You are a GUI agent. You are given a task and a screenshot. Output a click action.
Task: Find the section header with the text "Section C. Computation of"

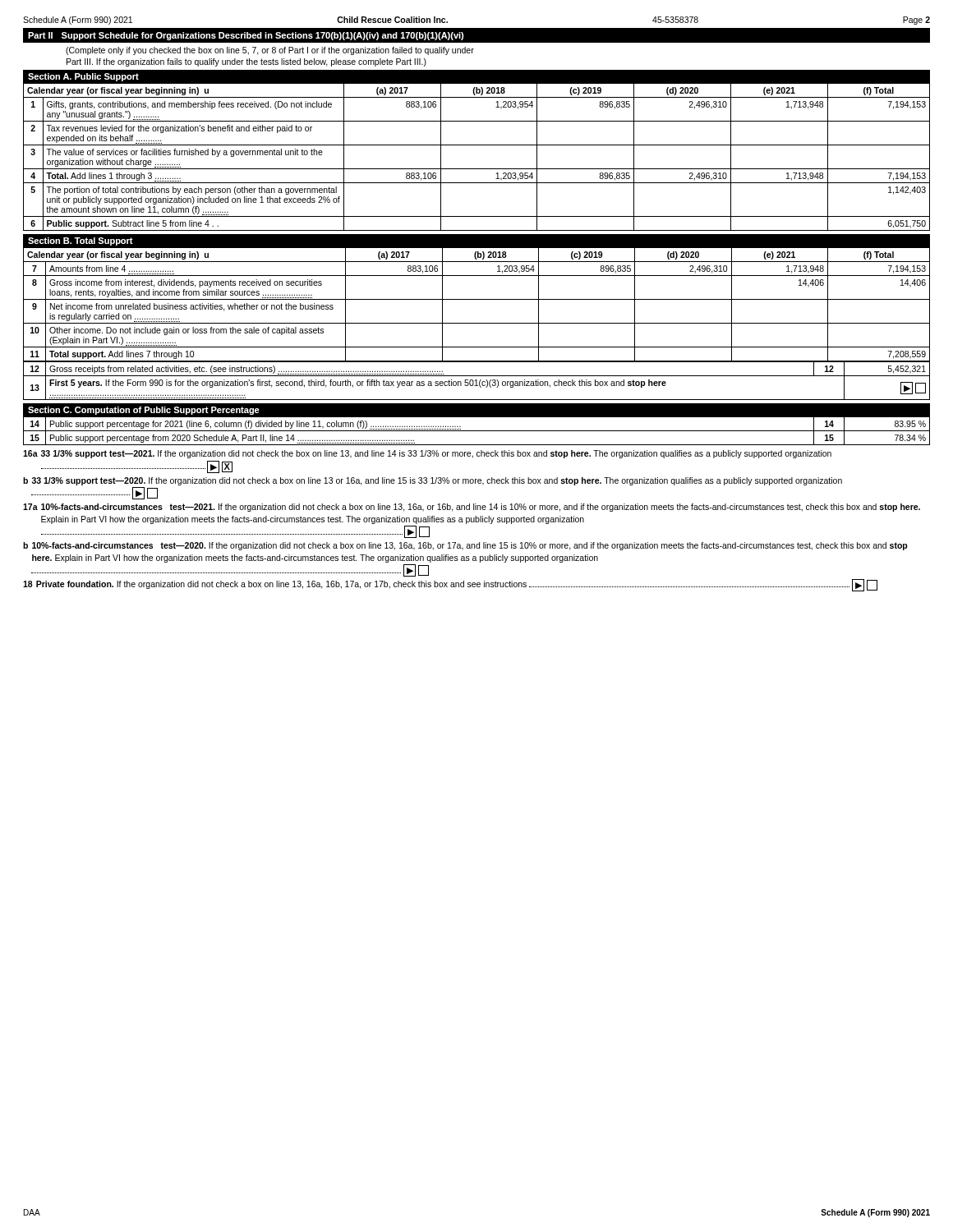(144, 410)
